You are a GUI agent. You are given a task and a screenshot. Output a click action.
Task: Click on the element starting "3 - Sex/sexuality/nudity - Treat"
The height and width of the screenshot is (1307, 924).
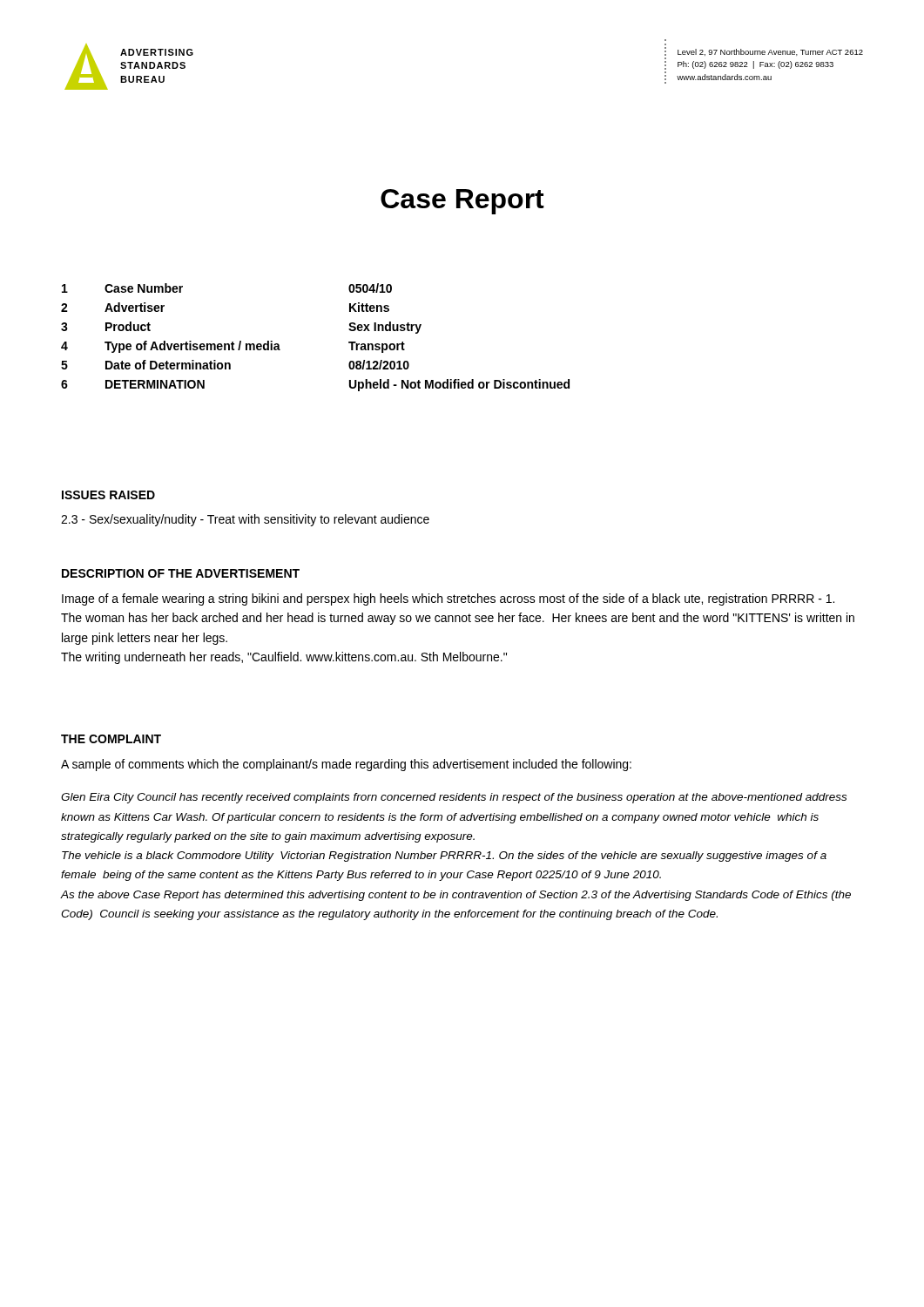pyautogui.click(x=245, y=519)
